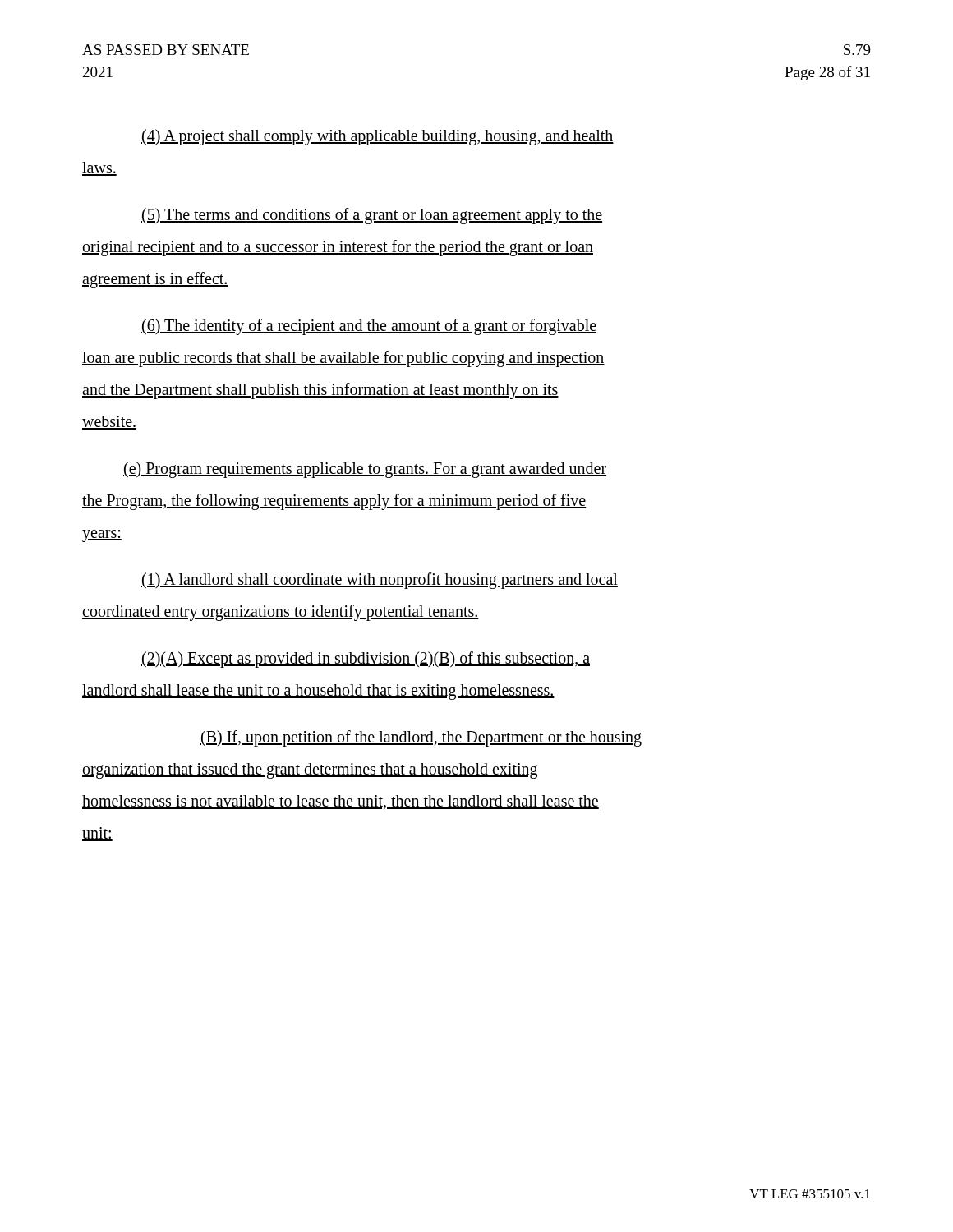Locate the passage starting "organization that issued the grant determines that"
Screen dimensions: 1232x953
tap(310, 769)
